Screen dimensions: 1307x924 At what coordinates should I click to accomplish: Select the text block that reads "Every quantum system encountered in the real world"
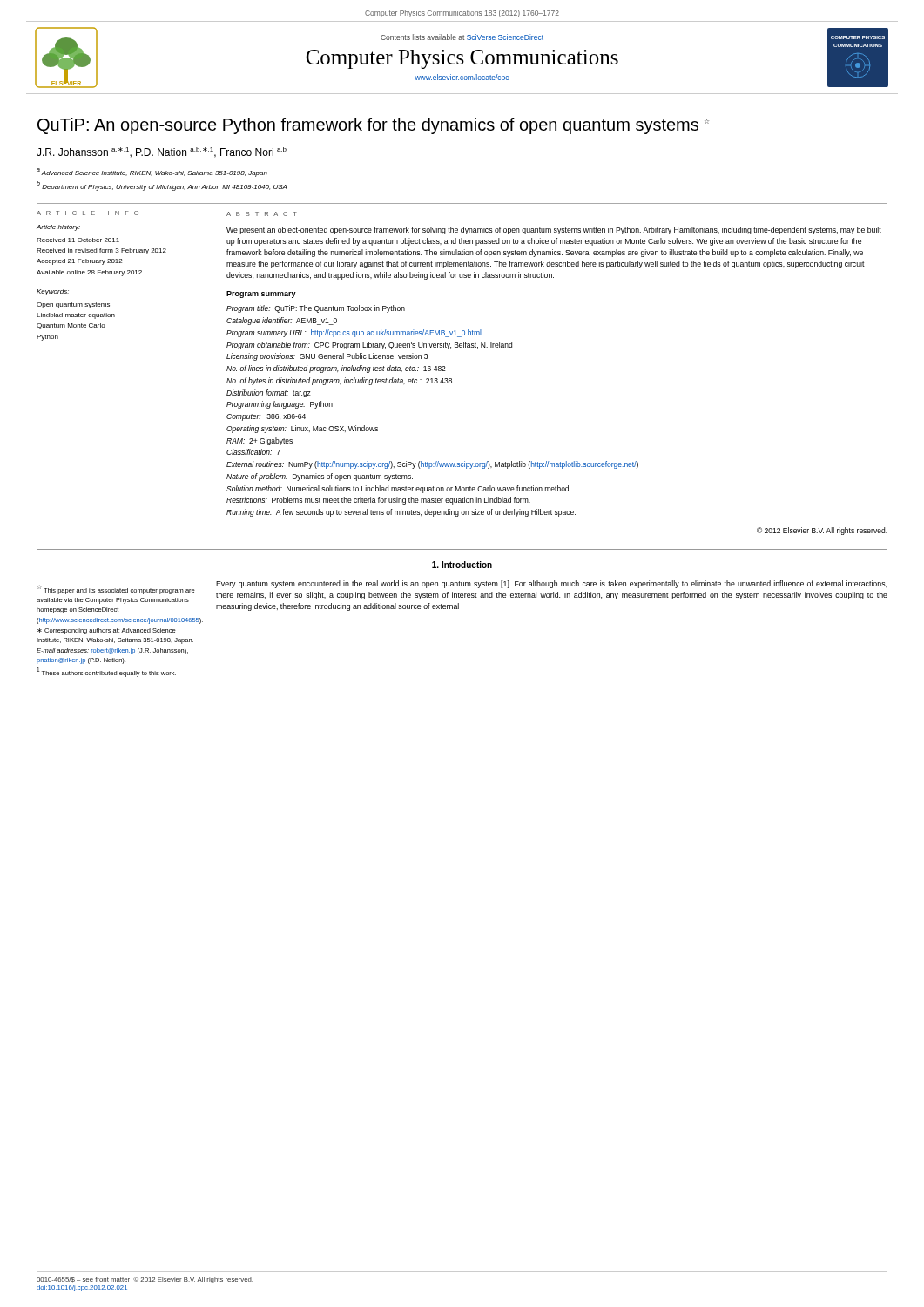point(552,595)
